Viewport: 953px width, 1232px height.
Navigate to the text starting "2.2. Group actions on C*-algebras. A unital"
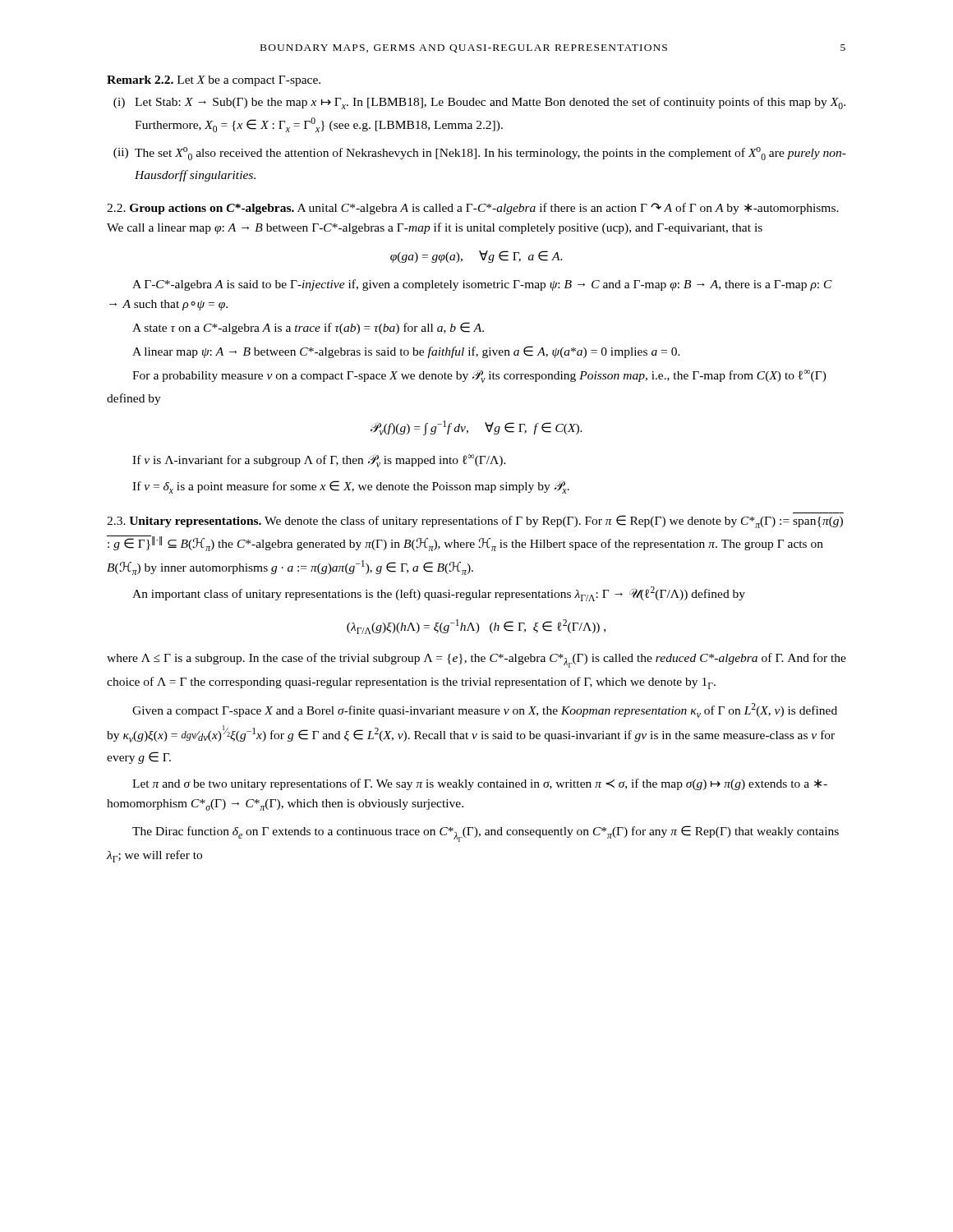pyautogui.click(x=473, y=217)
